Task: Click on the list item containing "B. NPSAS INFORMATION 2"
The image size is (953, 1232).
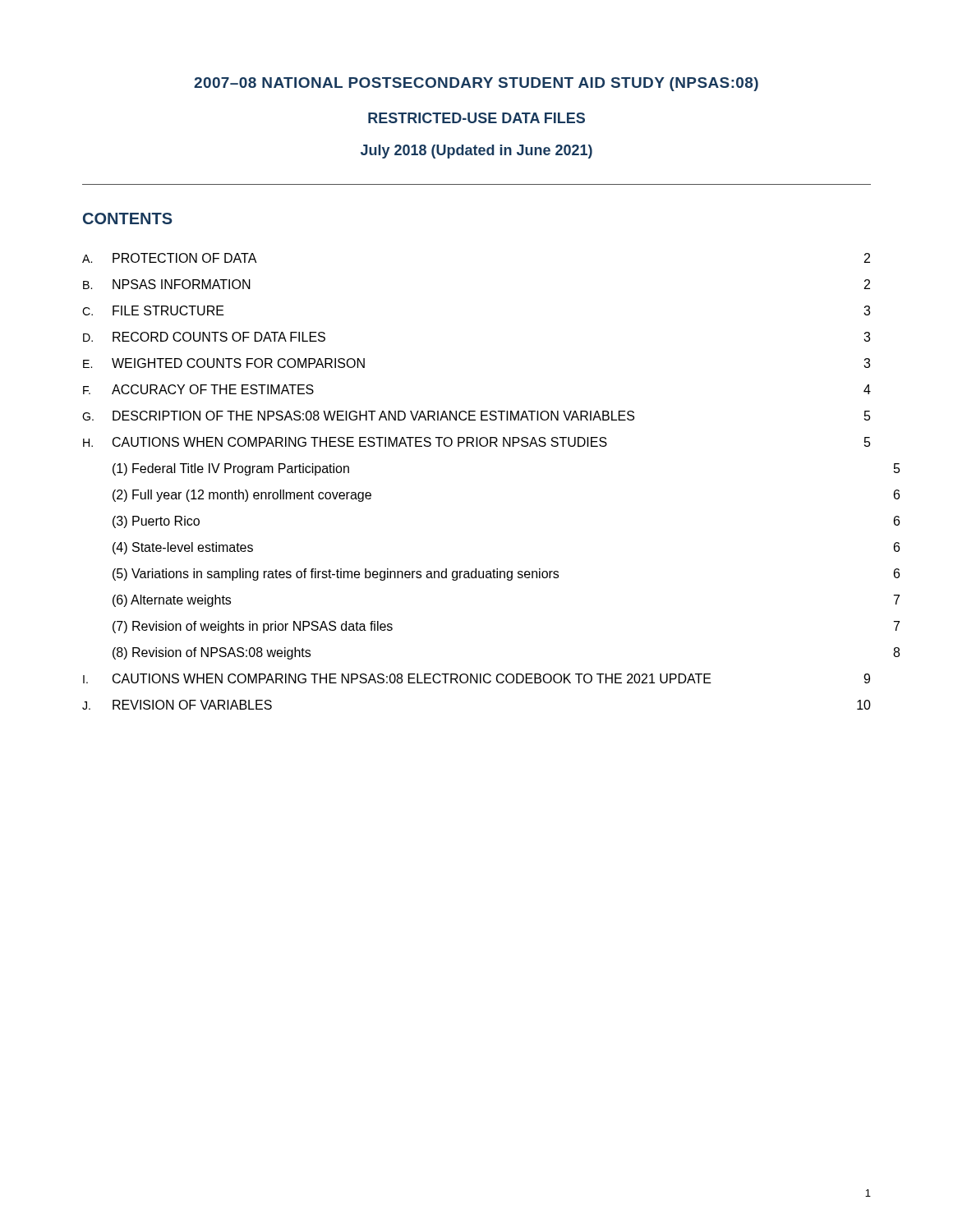Action: point(177,285)
